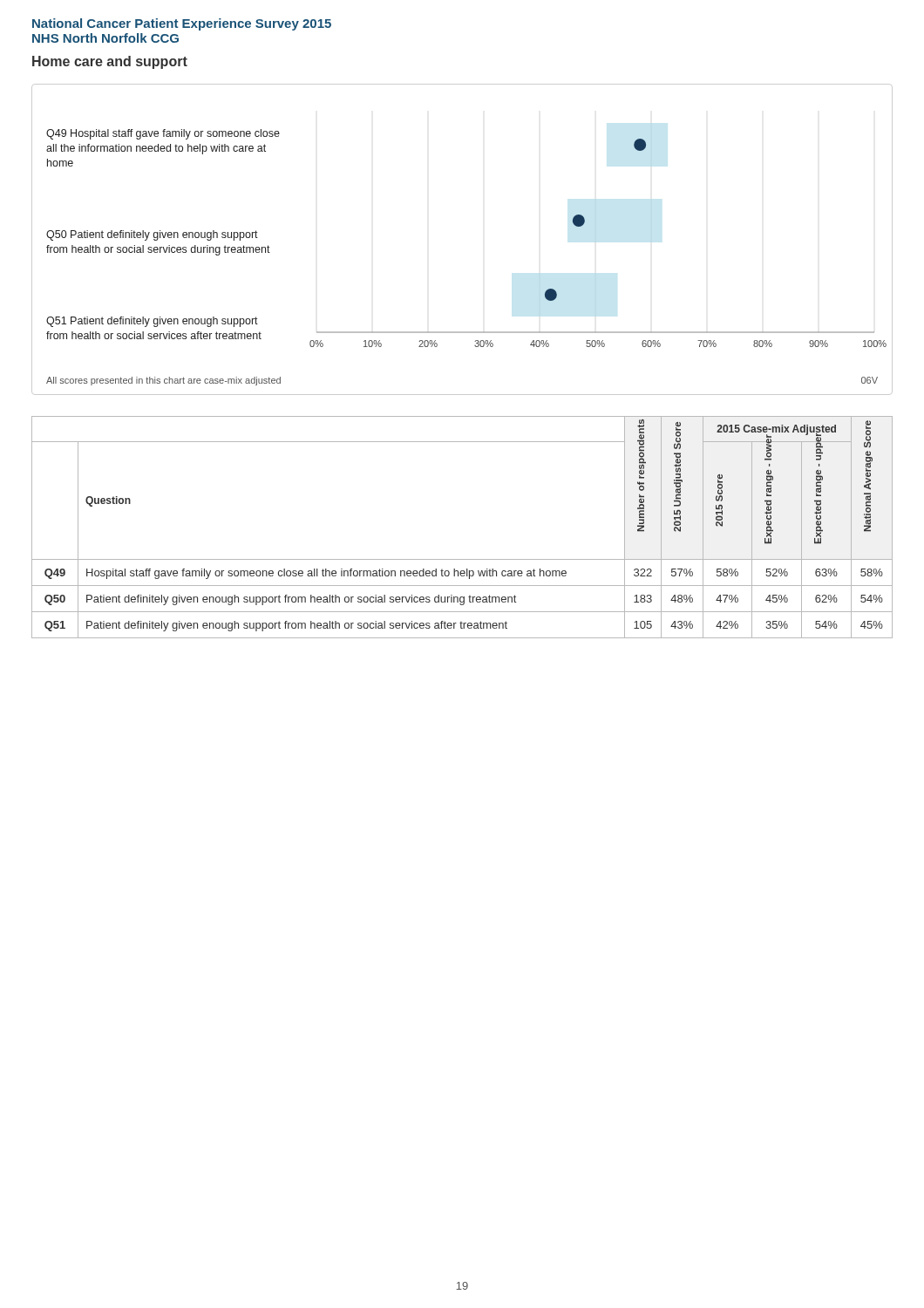Point to "Home care and support"

tap(109, 61)
